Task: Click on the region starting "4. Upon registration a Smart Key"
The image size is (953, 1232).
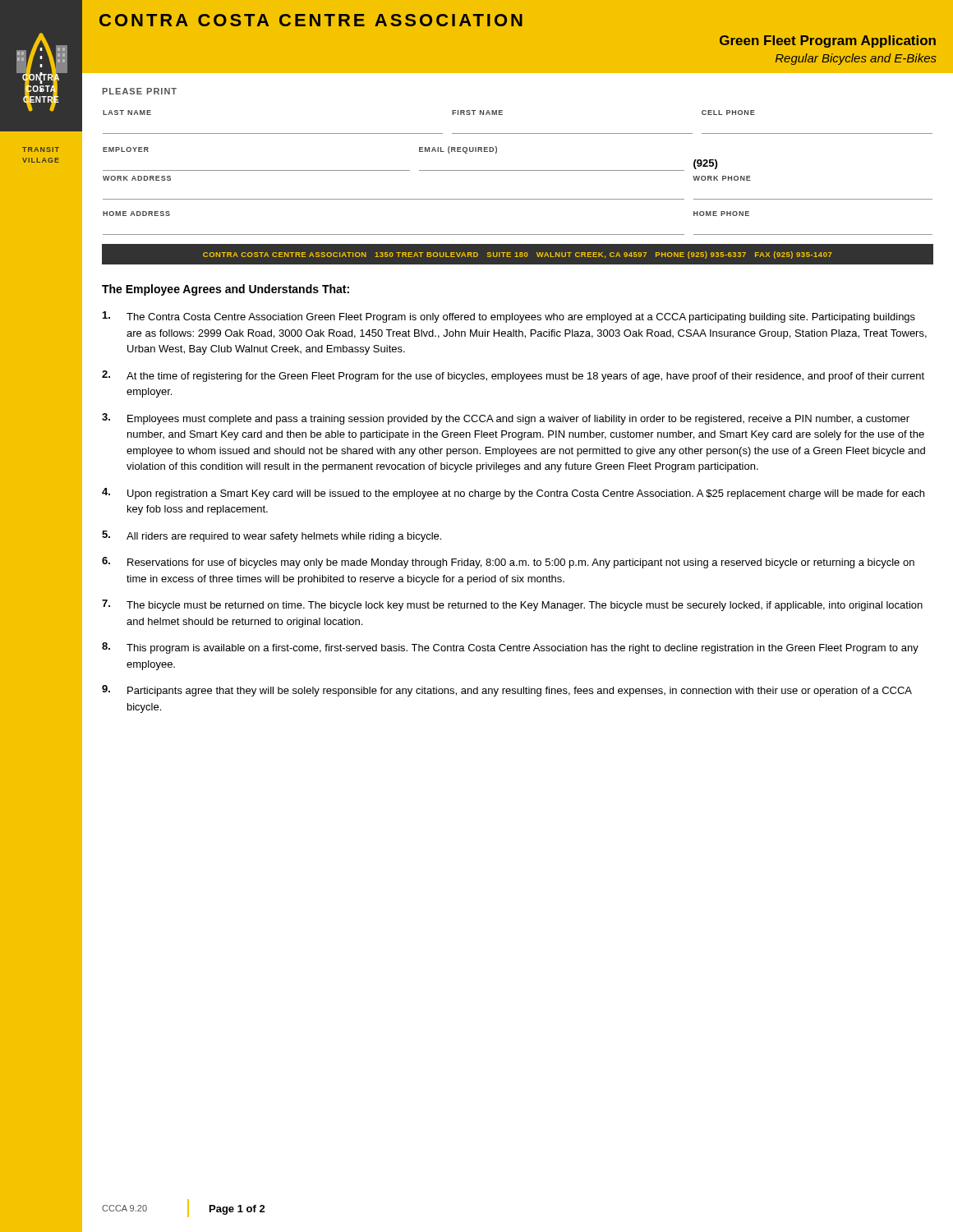Action: pos(518,501)
